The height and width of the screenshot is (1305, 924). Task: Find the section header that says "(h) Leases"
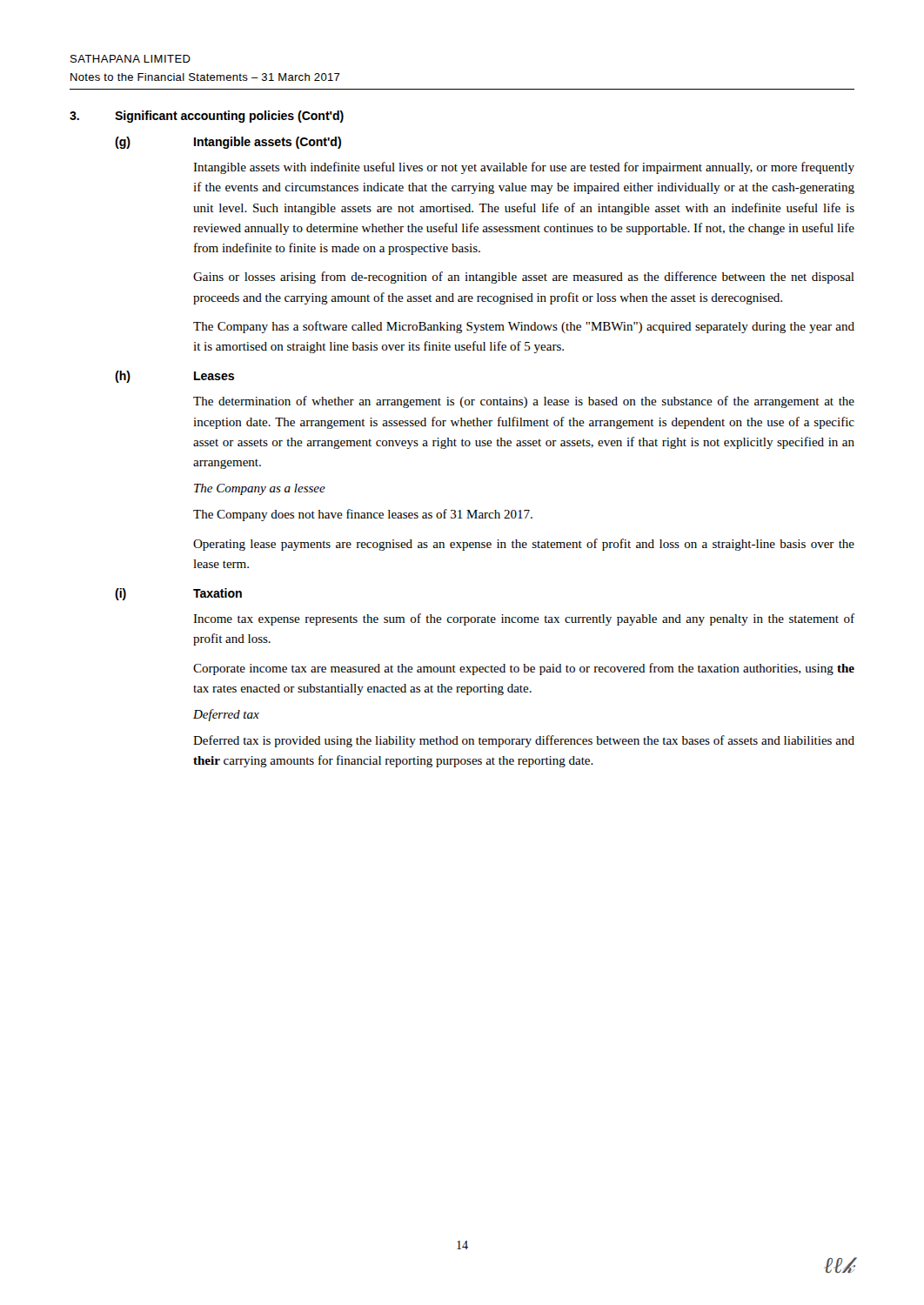121,376
